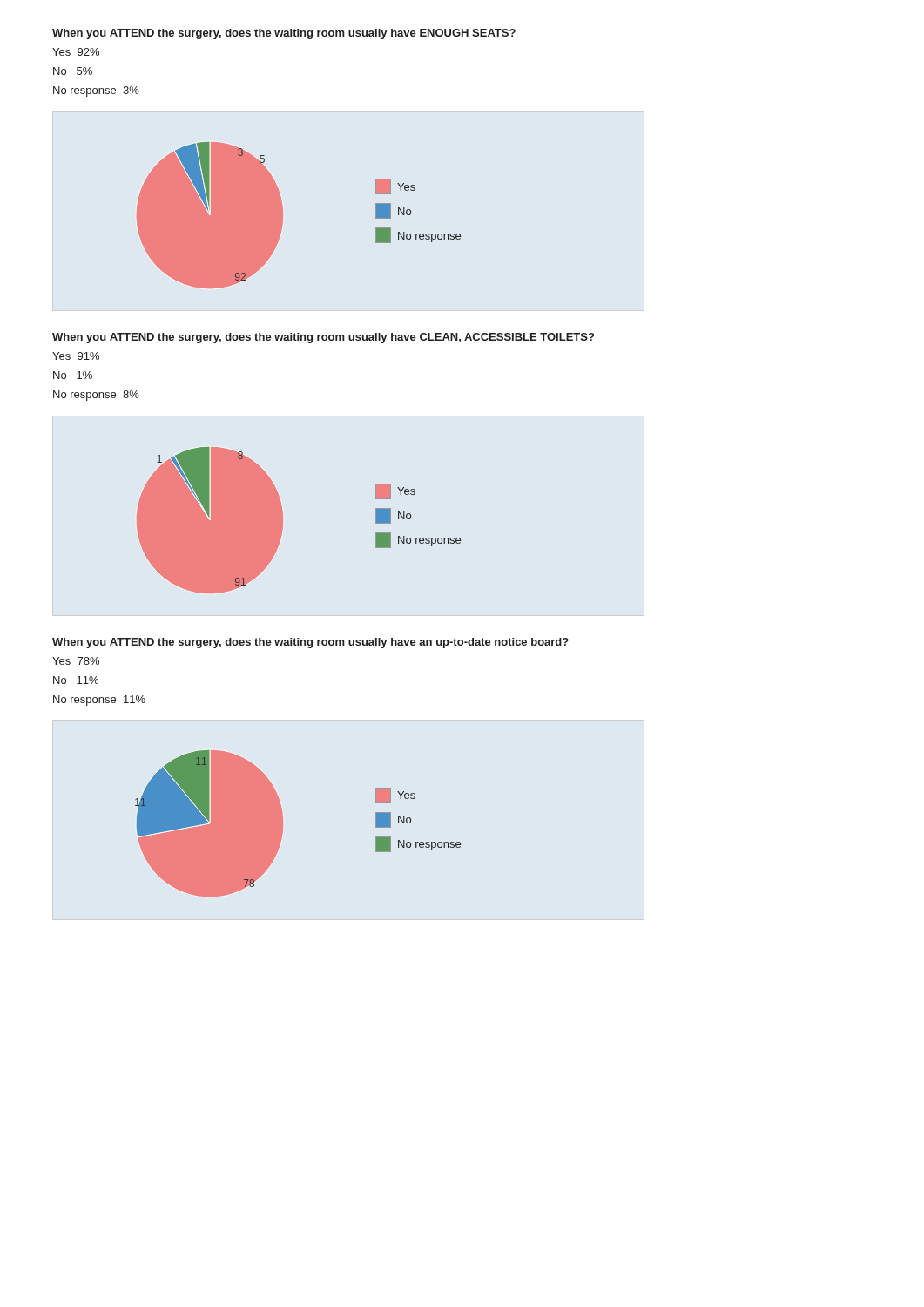Find the text block that reads "Yes 78% No 11% No response"

(x=99, y=680)
